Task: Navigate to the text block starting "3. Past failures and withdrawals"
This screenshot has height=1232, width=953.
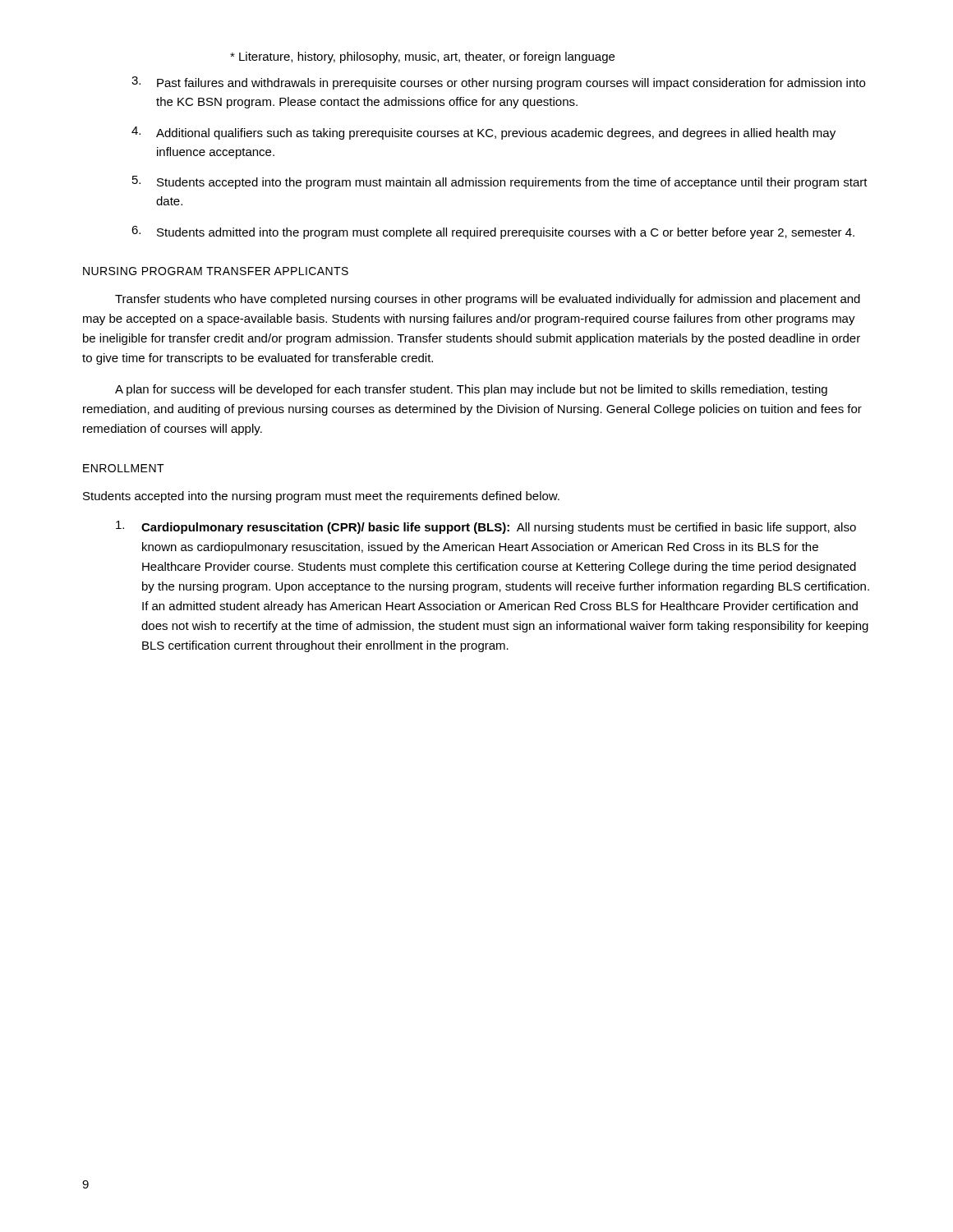Action: pos(501,92)
